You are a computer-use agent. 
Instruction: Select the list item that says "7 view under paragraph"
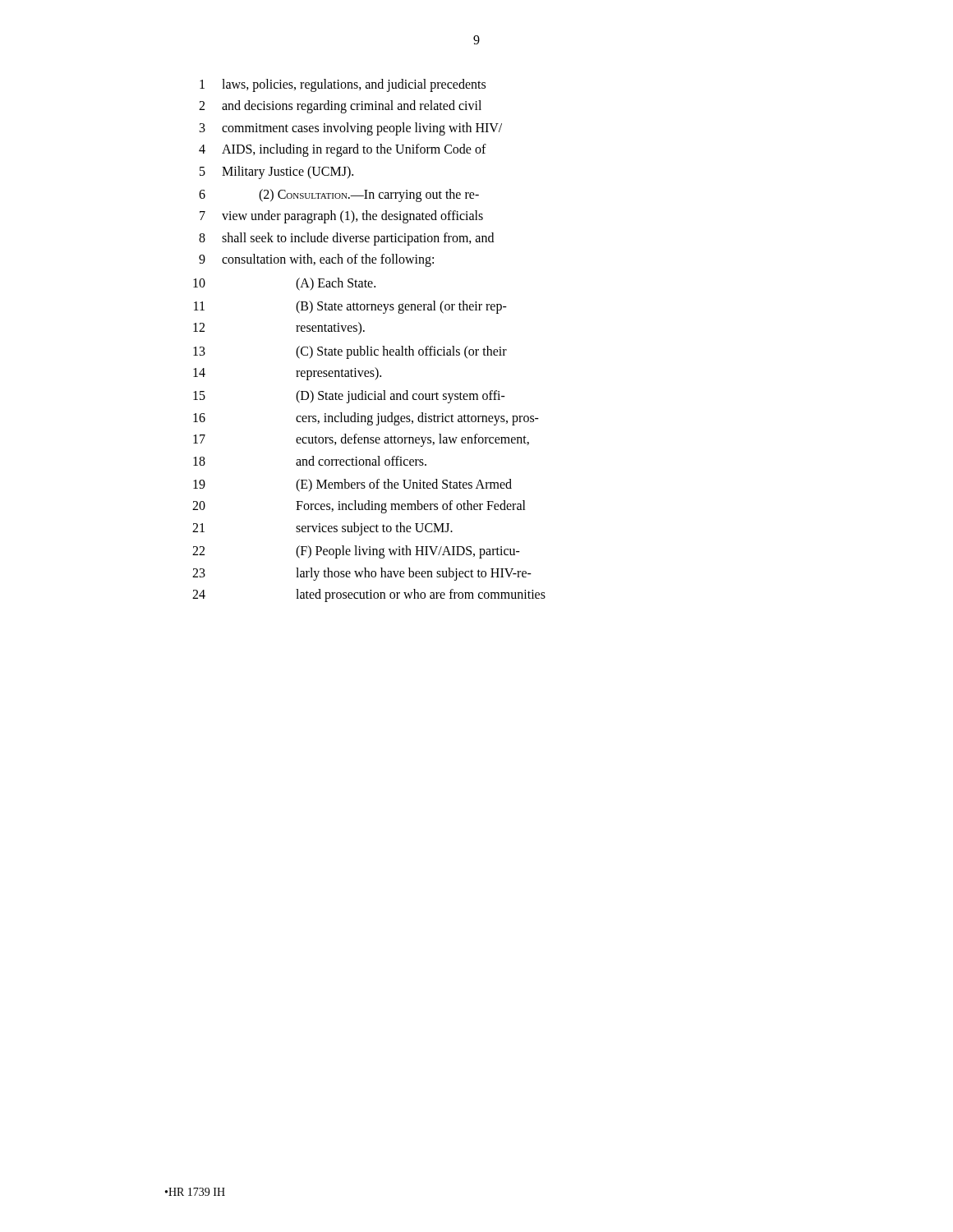pyautogui.click(x=324, y=216)
